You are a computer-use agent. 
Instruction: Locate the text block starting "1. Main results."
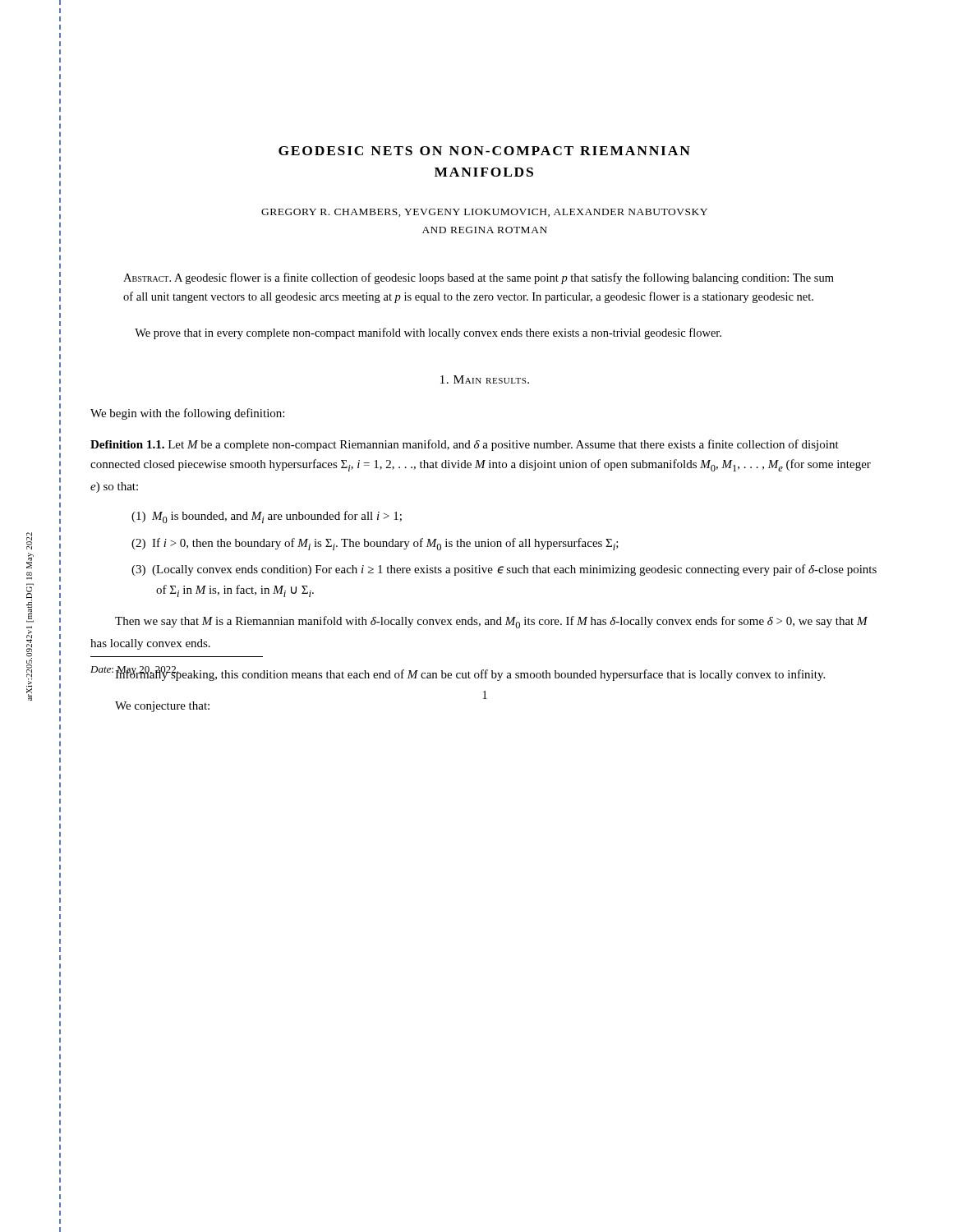485,379
